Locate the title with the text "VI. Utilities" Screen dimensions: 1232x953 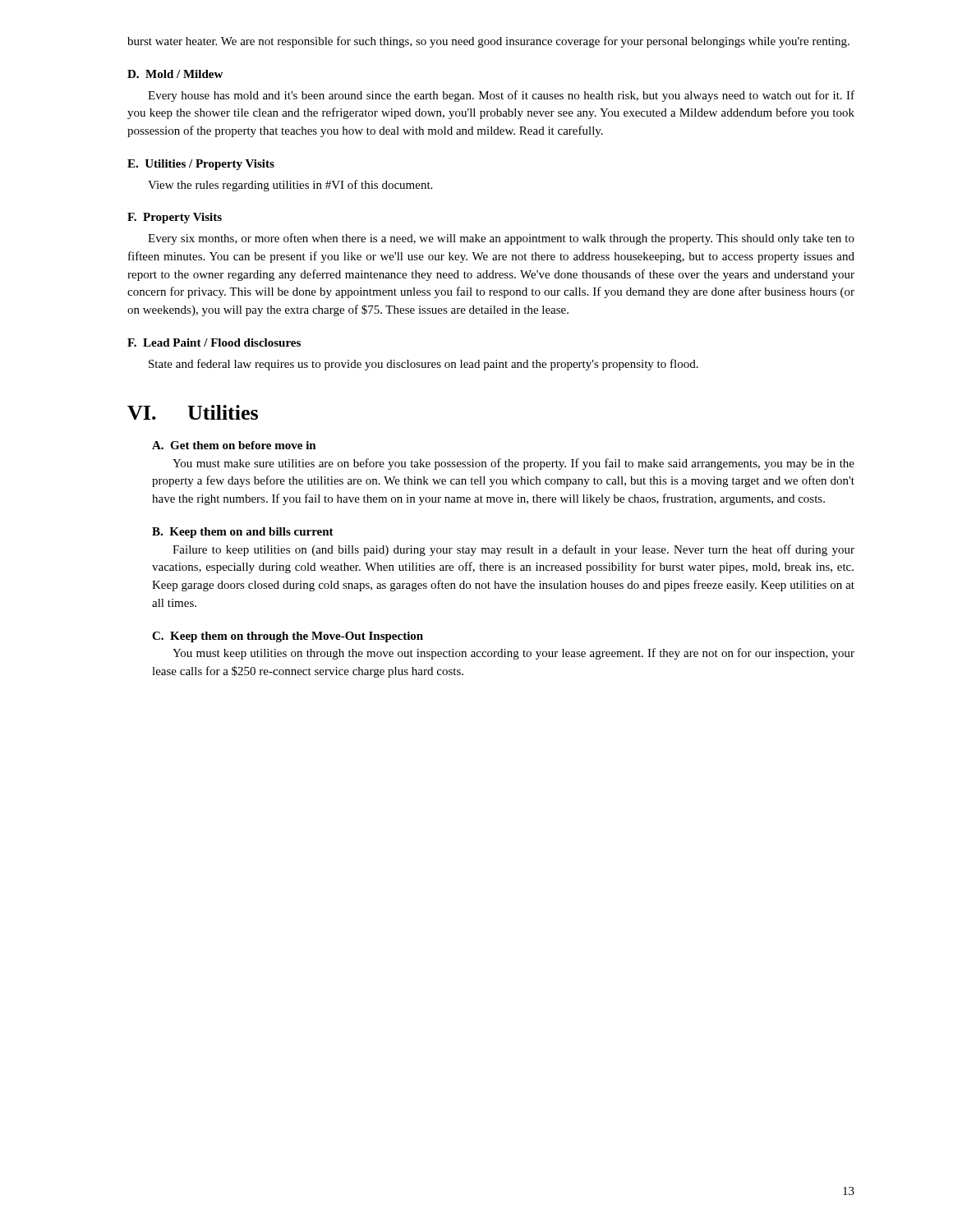tap(193, 412)
